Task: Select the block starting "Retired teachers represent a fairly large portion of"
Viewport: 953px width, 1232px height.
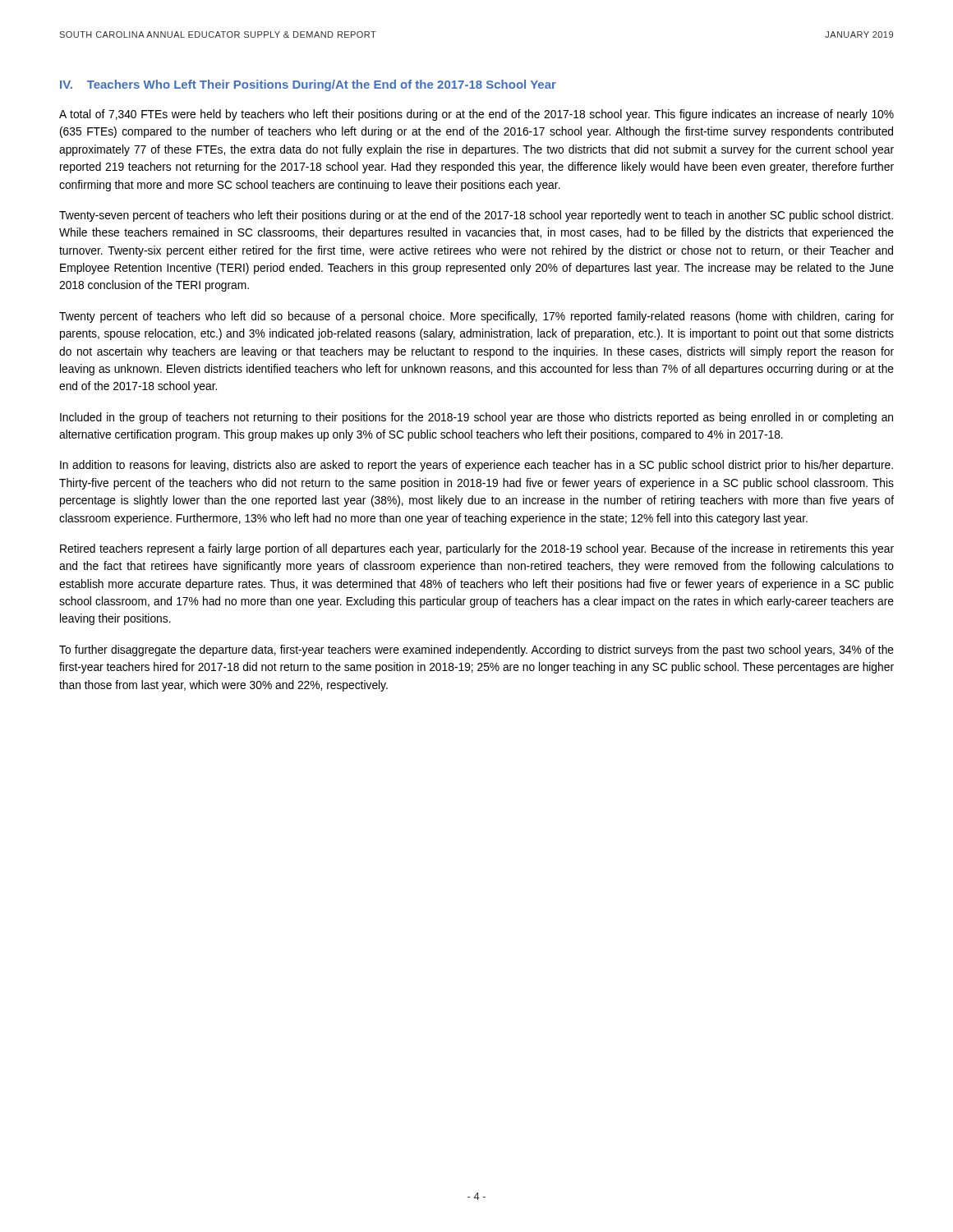Action: pyautogui.click(x=476, y=584)
